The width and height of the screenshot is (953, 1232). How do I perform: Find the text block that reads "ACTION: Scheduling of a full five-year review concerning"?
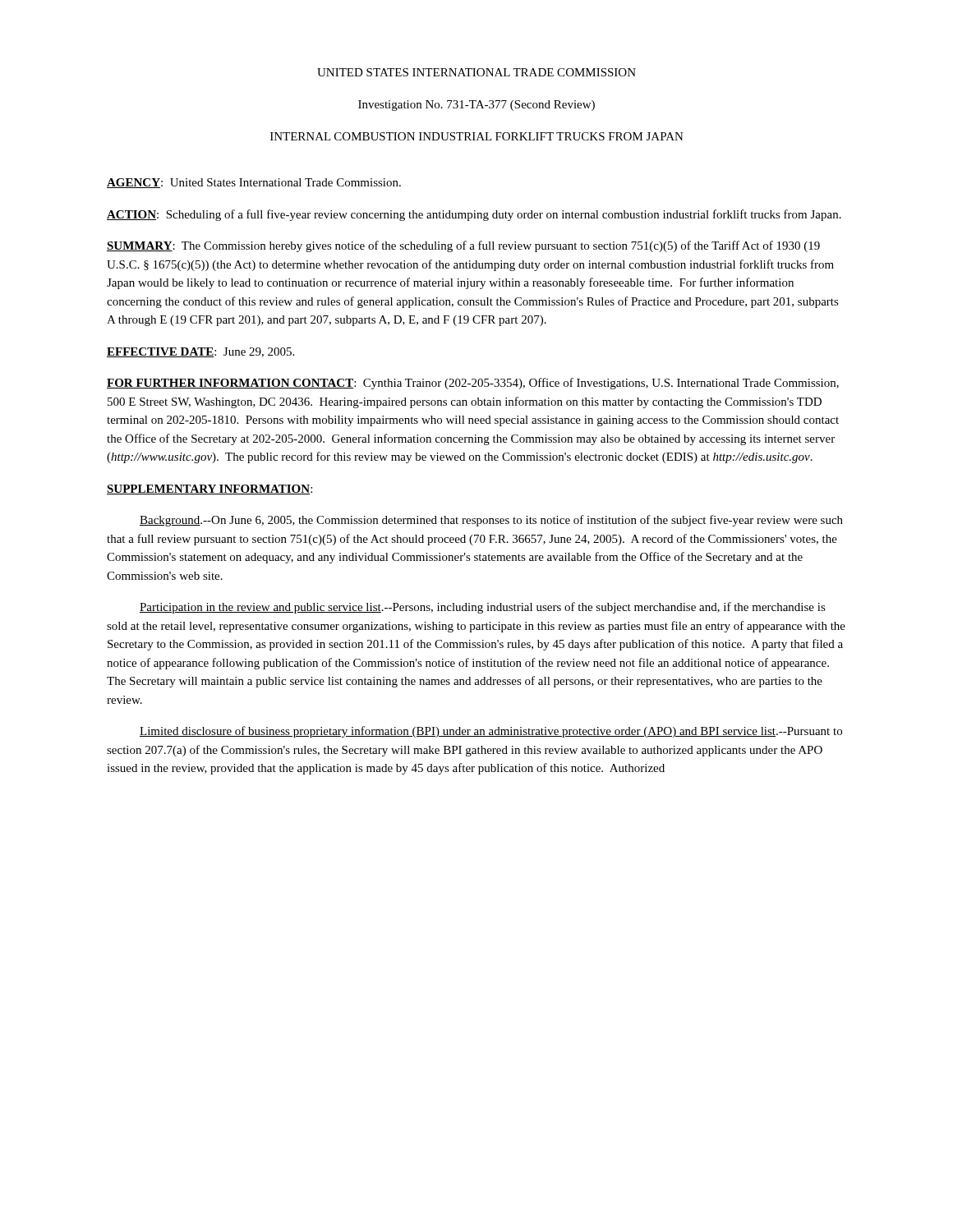476,214
